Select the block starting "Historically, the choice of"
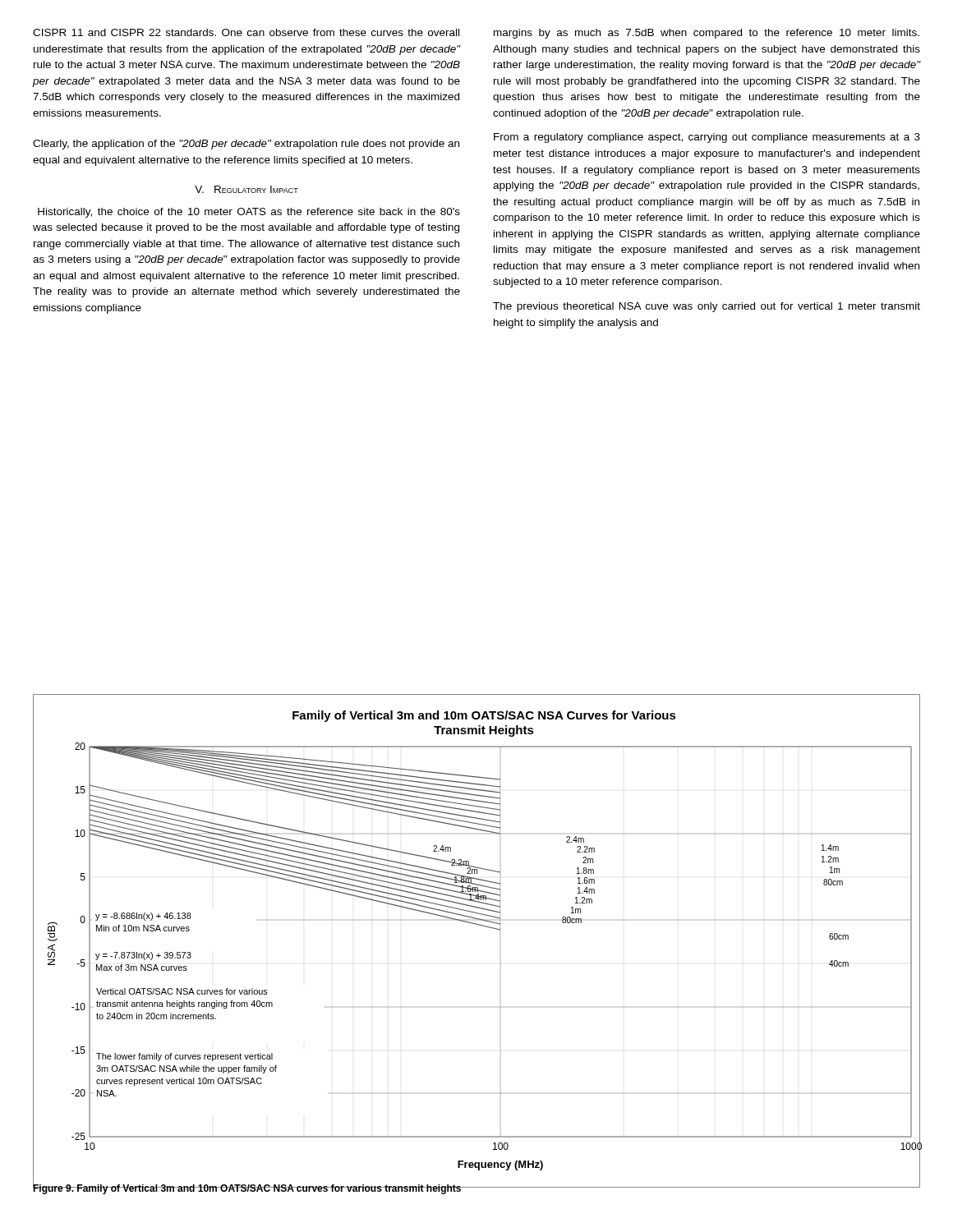Image resolution: width=953 pixels, height=1232 pixels. coord(246,259)
